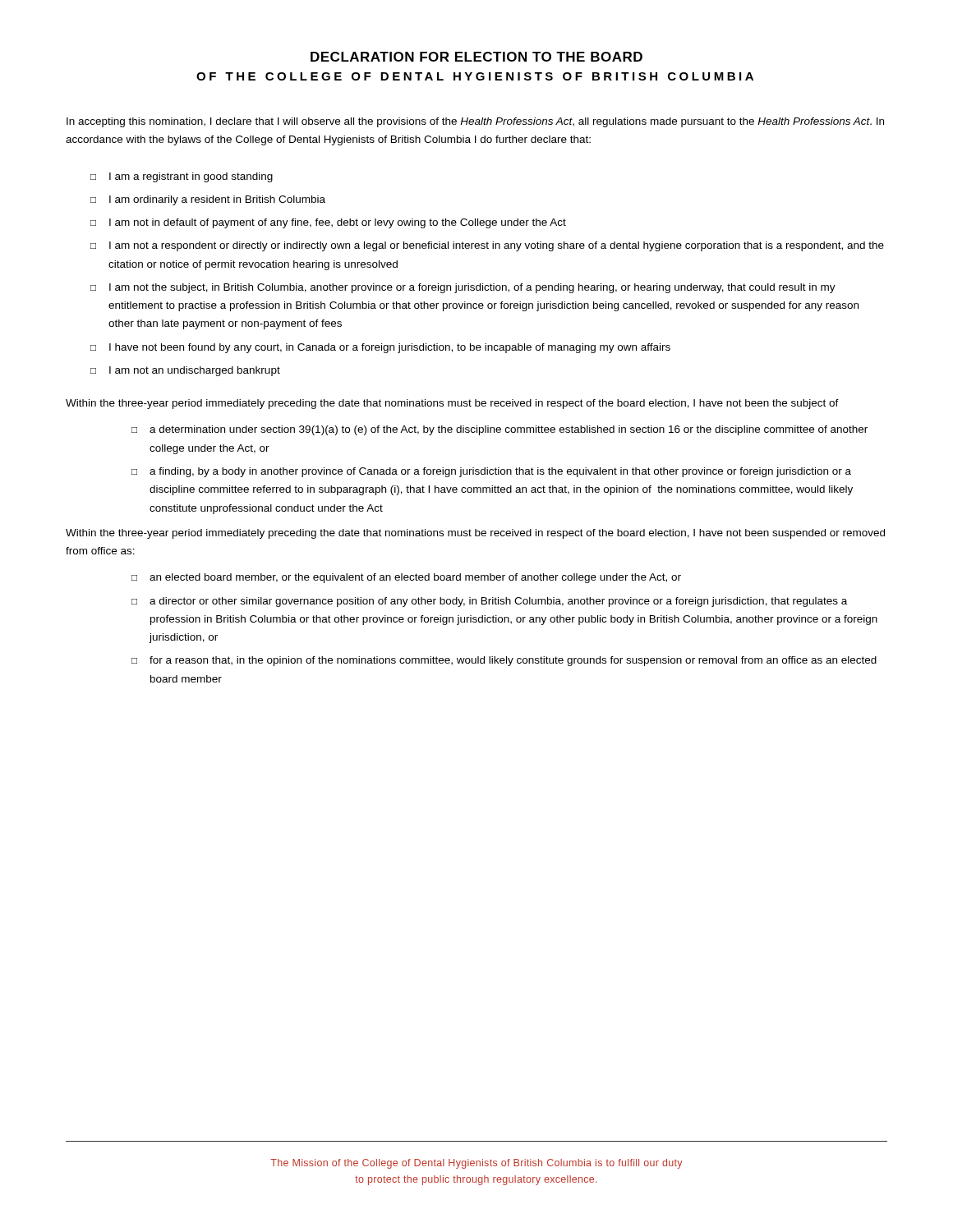Viewport: 953px width, 1232px height.
Task: Point to the passage starting "□ I am not the"
Action: [x=489, y=306]
